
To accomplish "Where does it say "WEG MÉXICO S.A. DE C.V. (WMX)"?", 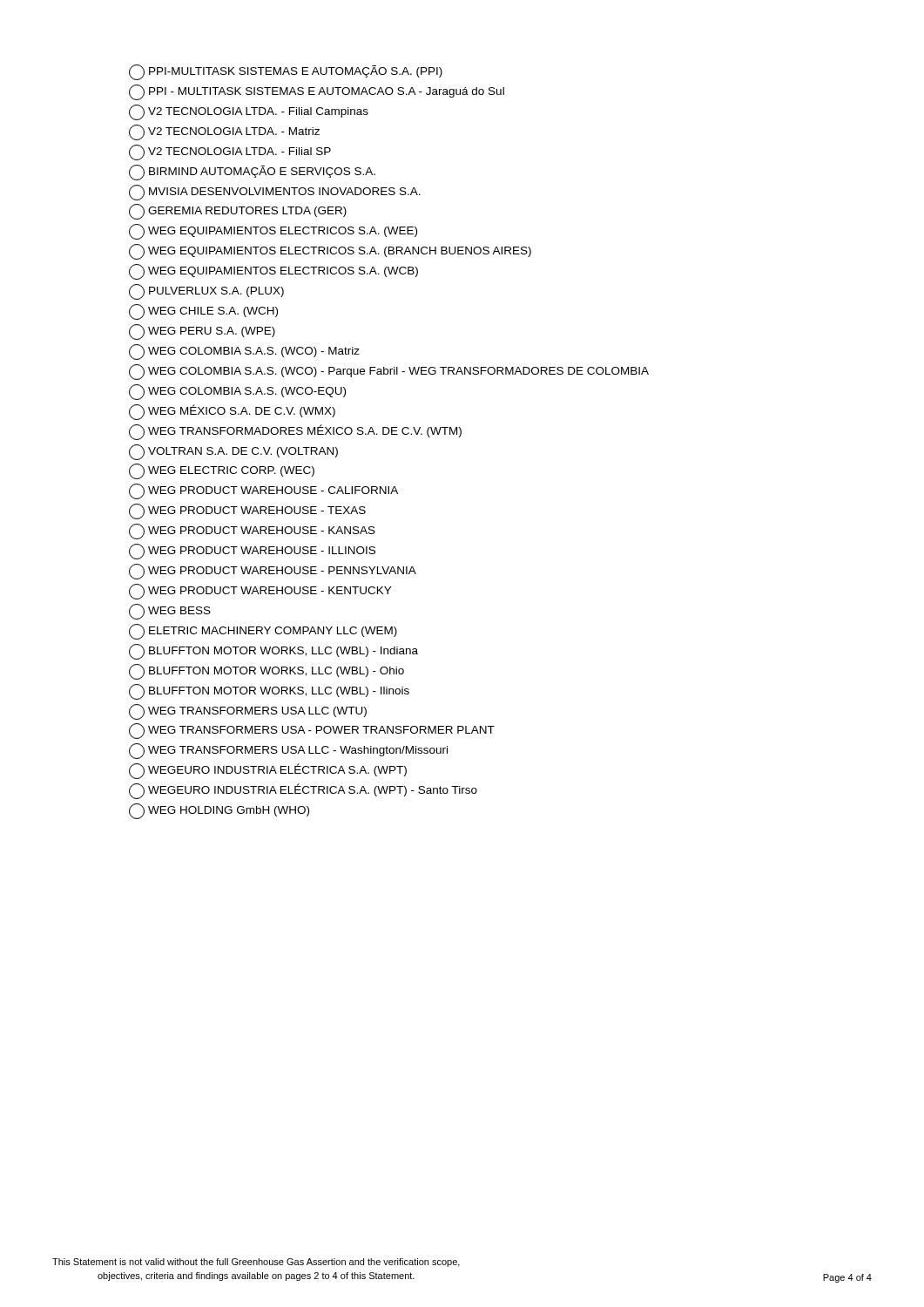I will 232,412.
